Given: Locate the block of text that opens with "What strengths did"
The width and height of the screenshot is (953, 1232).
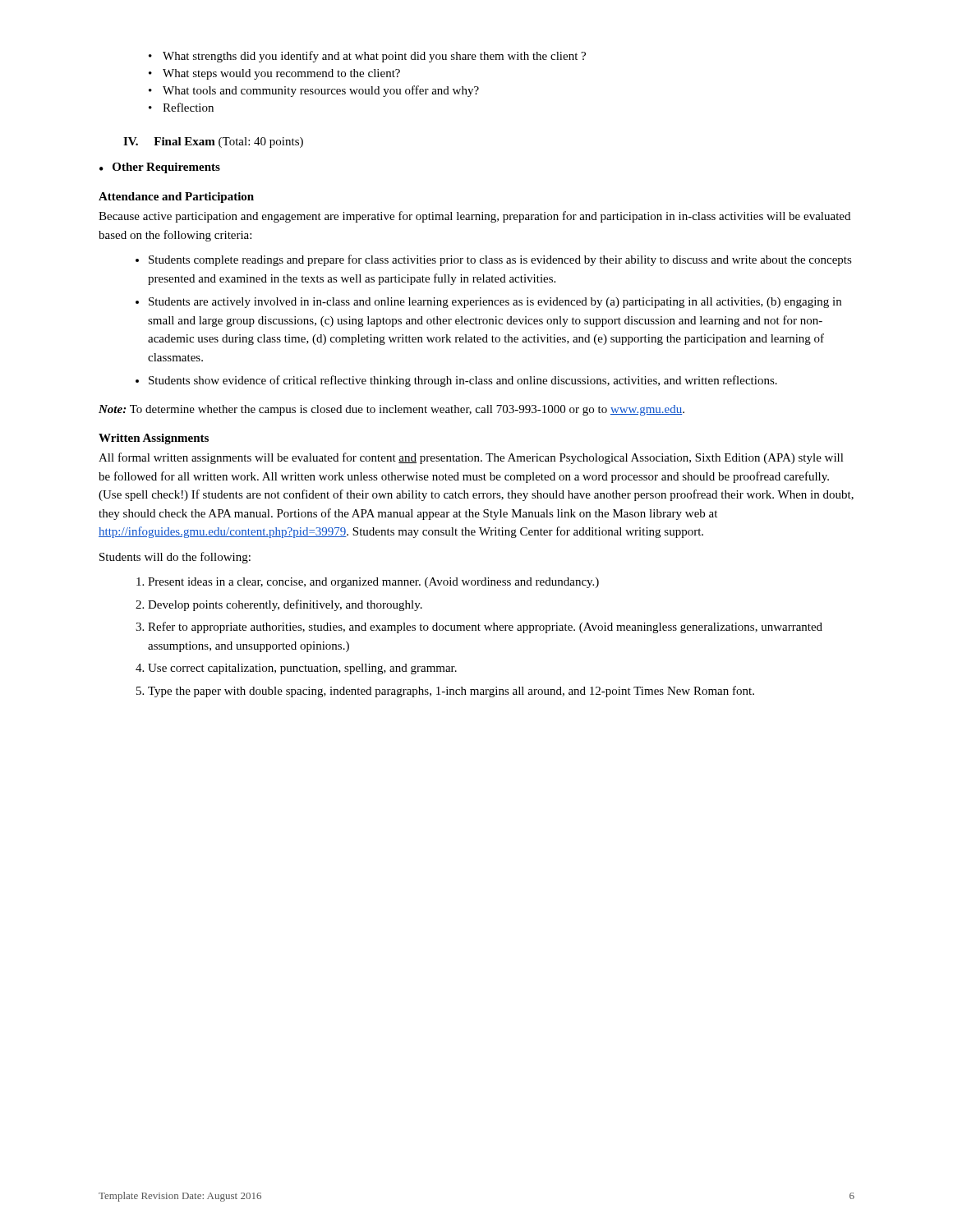Looking at the screenshot, I should click(x=501, y=56).
